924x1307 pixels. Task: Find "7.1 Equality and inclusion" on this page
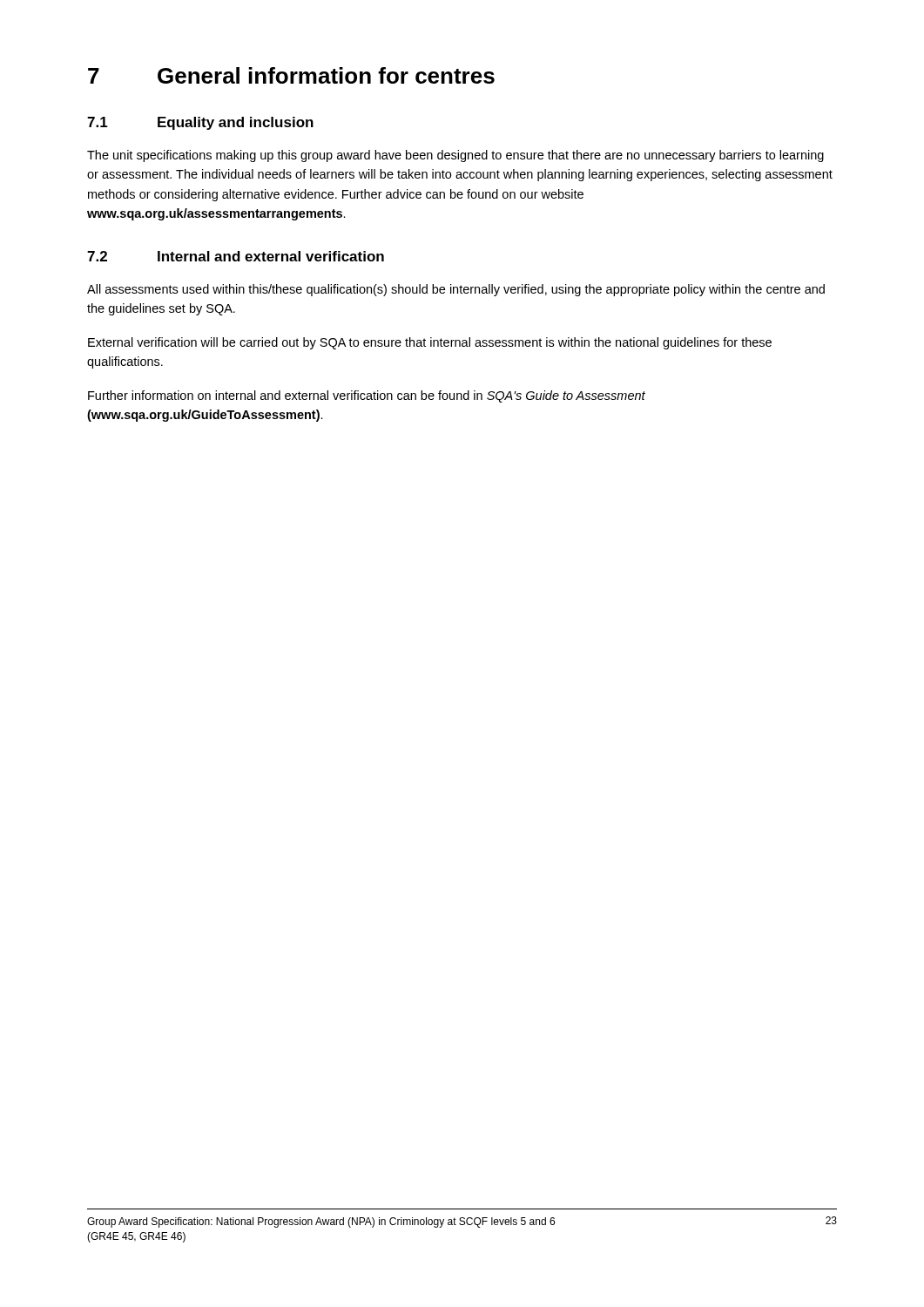201,123
